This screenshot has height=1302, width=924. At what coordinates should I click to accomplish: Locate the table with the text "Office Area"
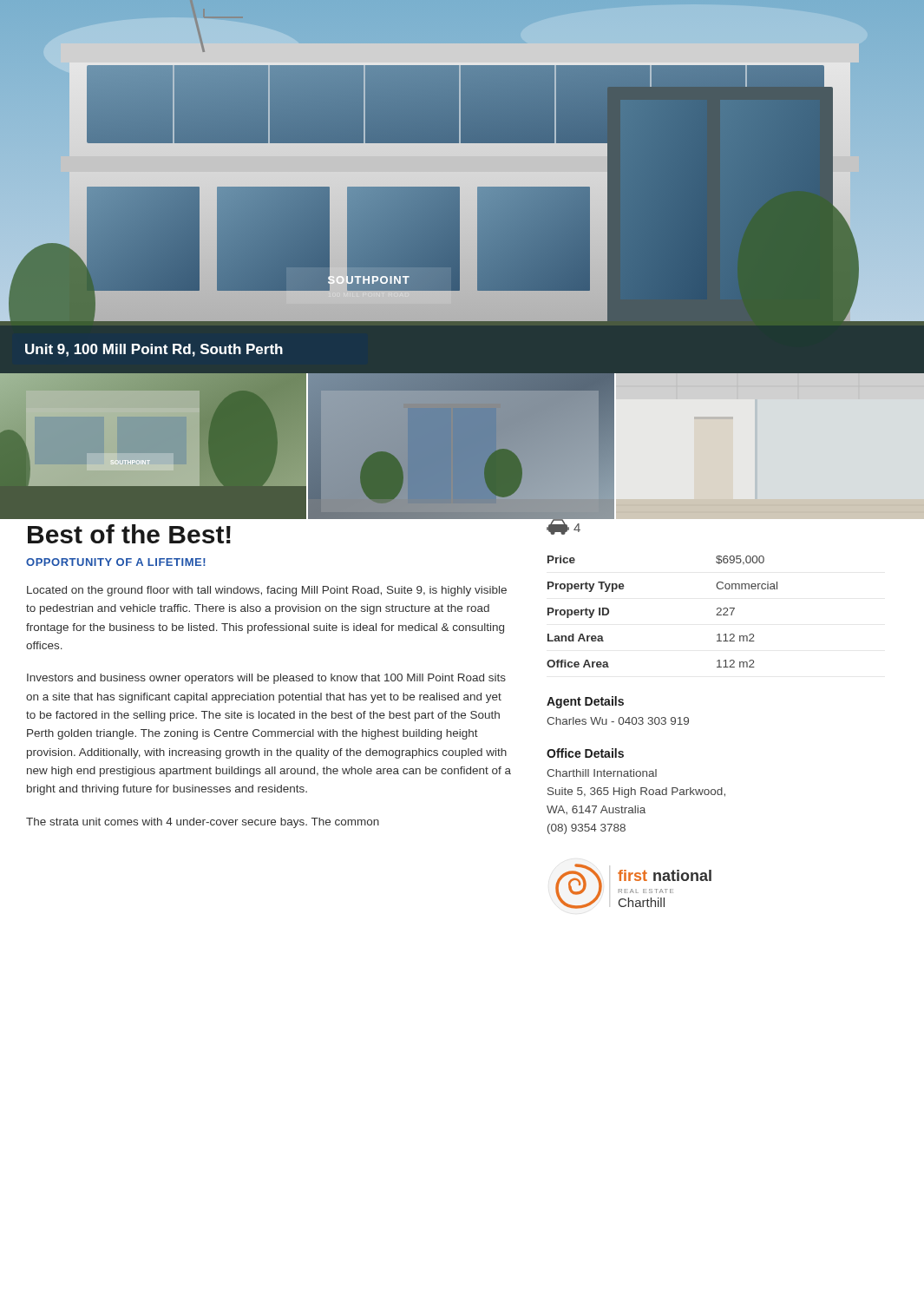coord(716,612)
